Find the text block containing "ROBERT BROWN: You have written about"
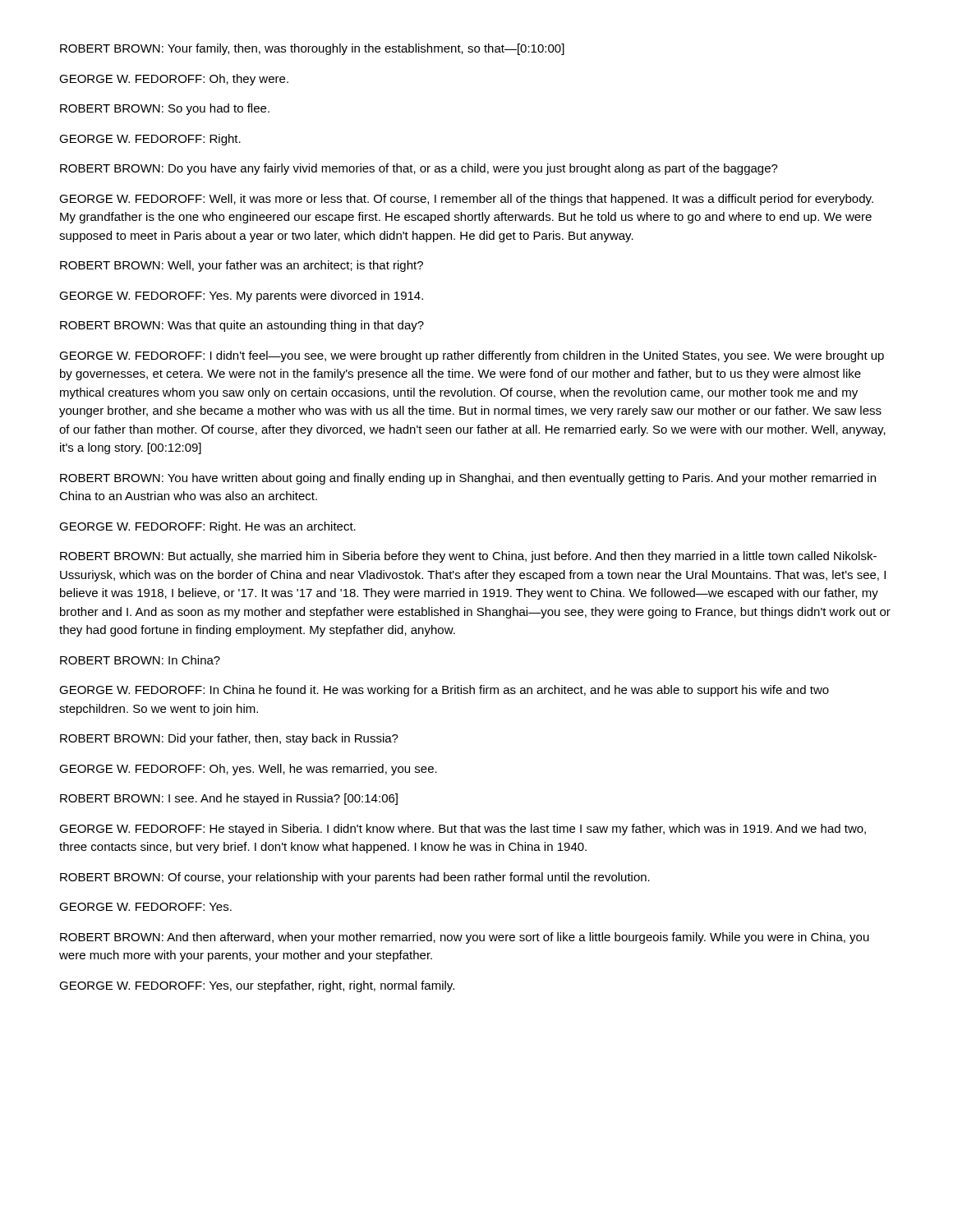The width and height of the screenshot is (953, 1232). pos(468,486)
